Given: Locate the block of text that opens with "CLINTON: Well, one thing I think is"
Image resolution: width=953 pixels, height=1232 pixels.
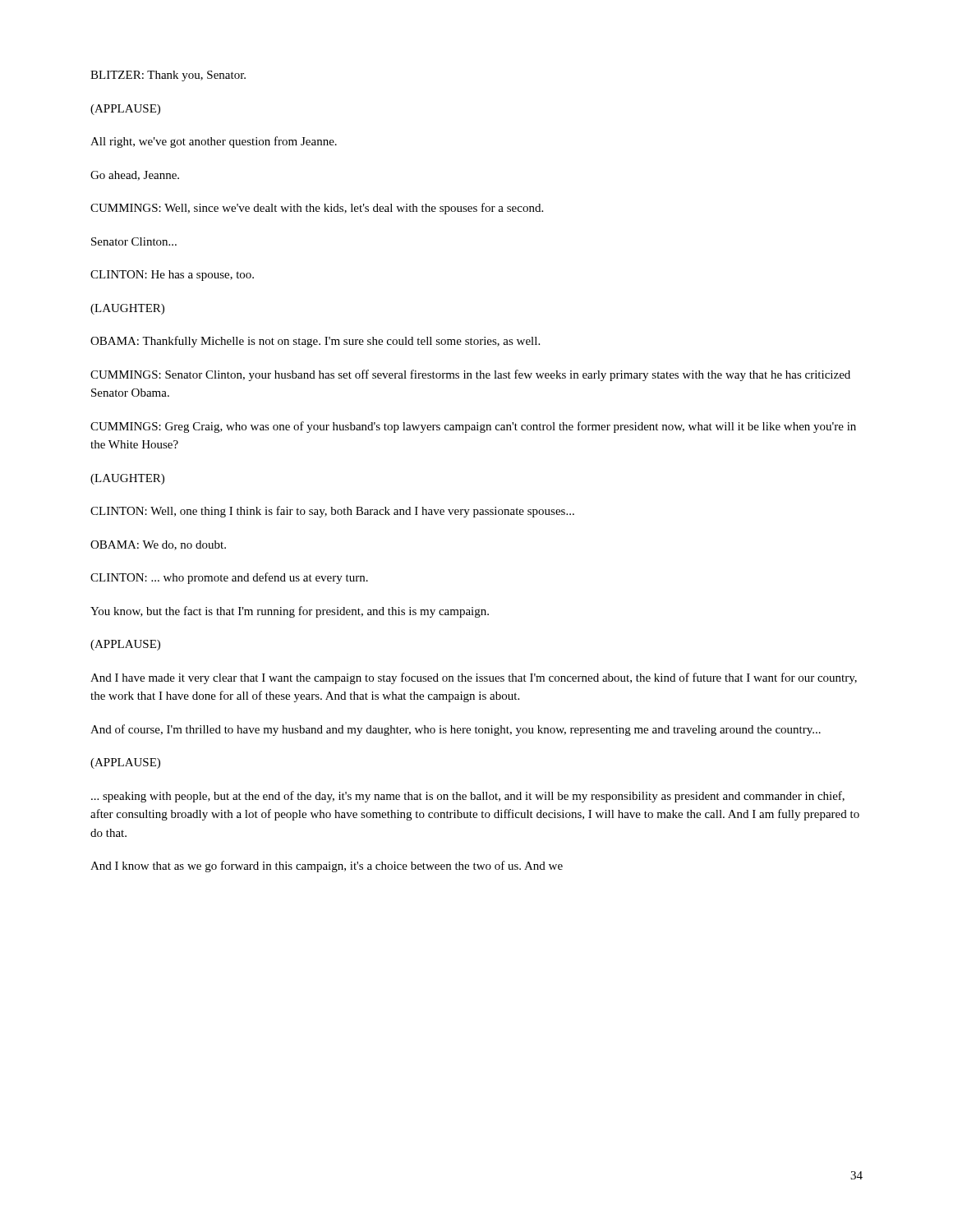Looking at the screenshot, I should [333, 511].
